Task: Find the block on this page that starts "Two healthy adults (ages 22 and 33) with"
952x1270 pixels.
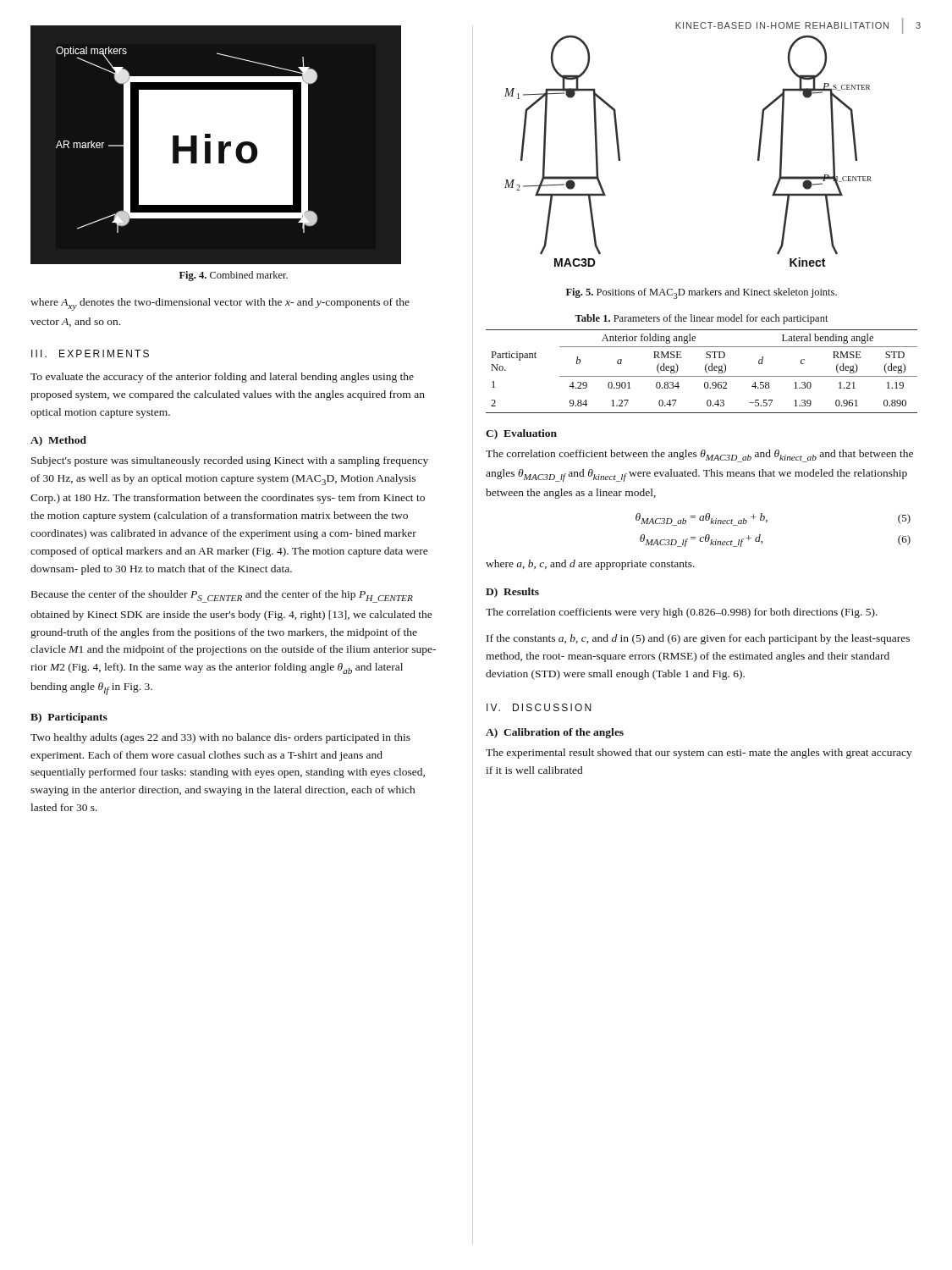Action: pos(228,772)
